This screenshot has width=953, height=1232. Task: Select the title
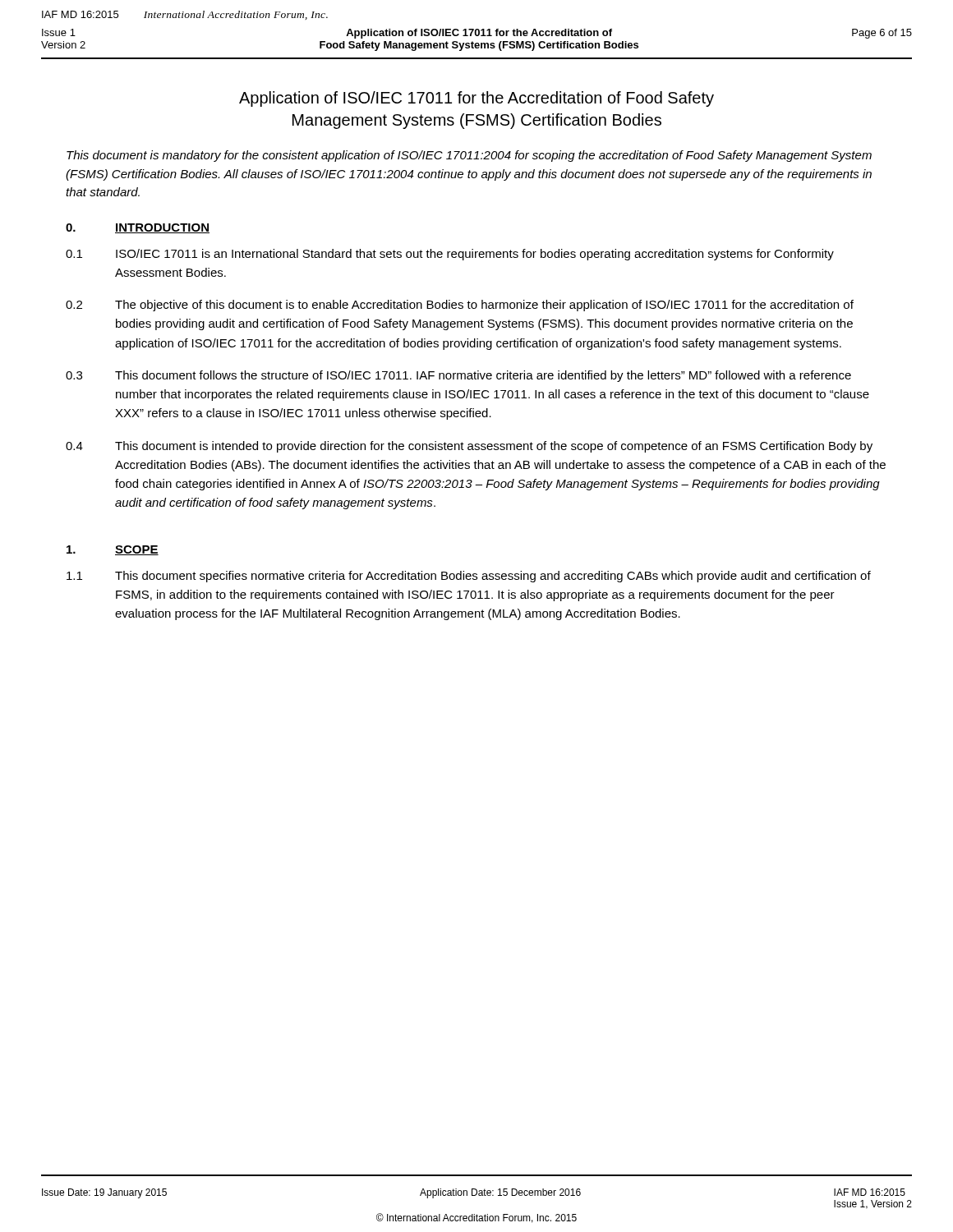476,109
